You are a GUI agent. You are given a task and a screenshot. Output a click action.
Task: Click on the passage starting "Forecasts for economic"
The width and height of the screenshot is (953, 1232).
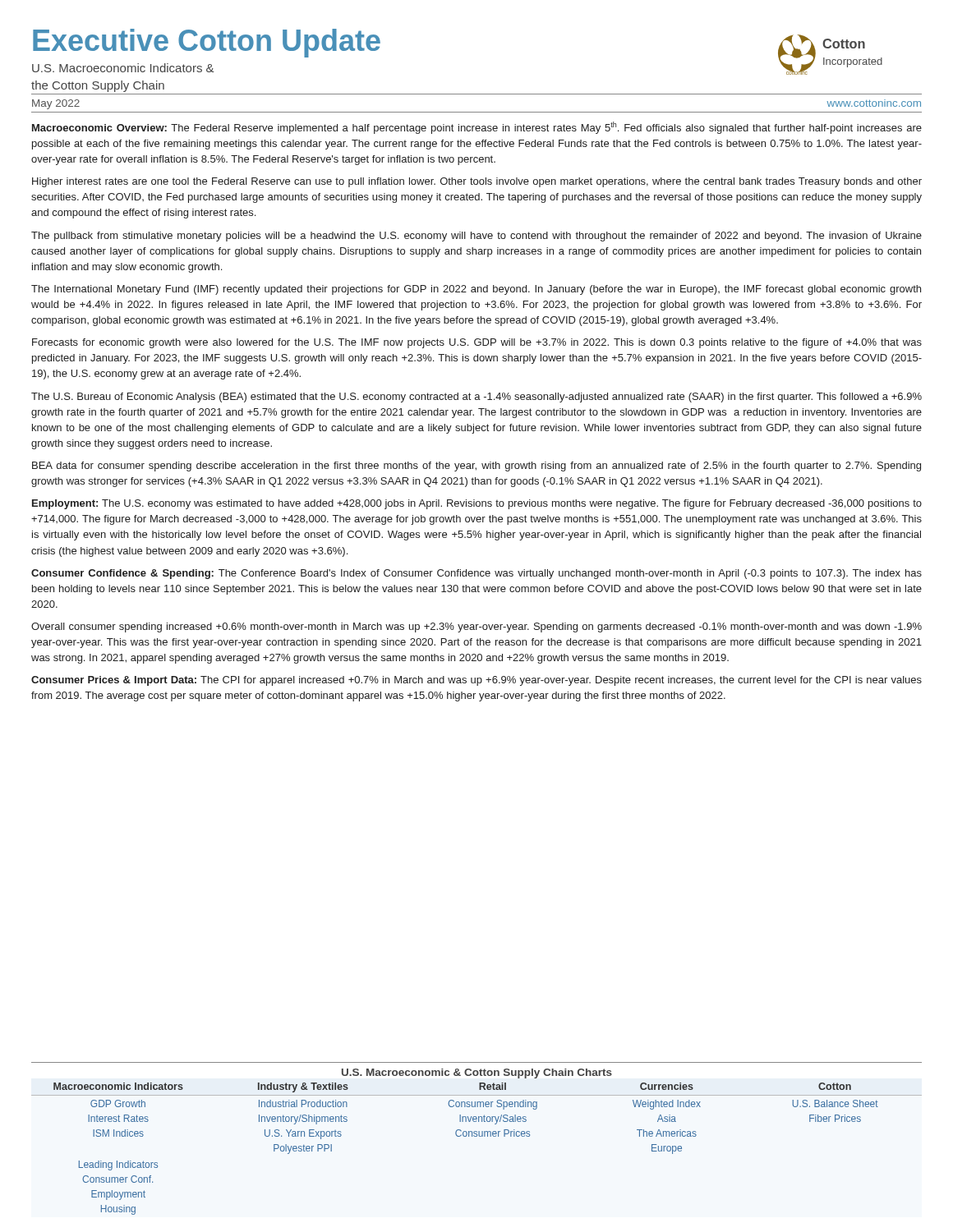[x=476, y=358]
